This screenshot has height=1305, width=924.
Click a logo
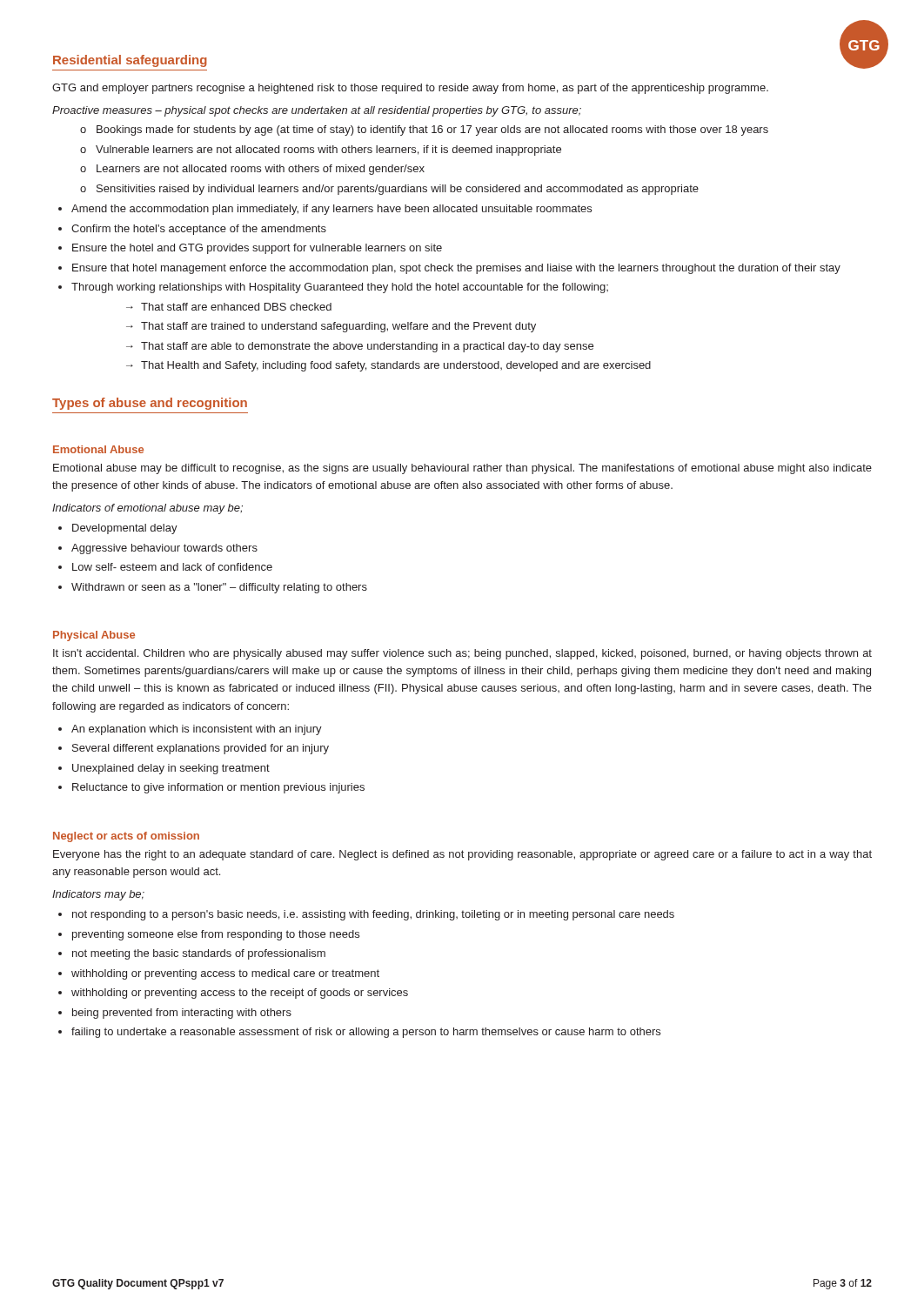[864, 44]
